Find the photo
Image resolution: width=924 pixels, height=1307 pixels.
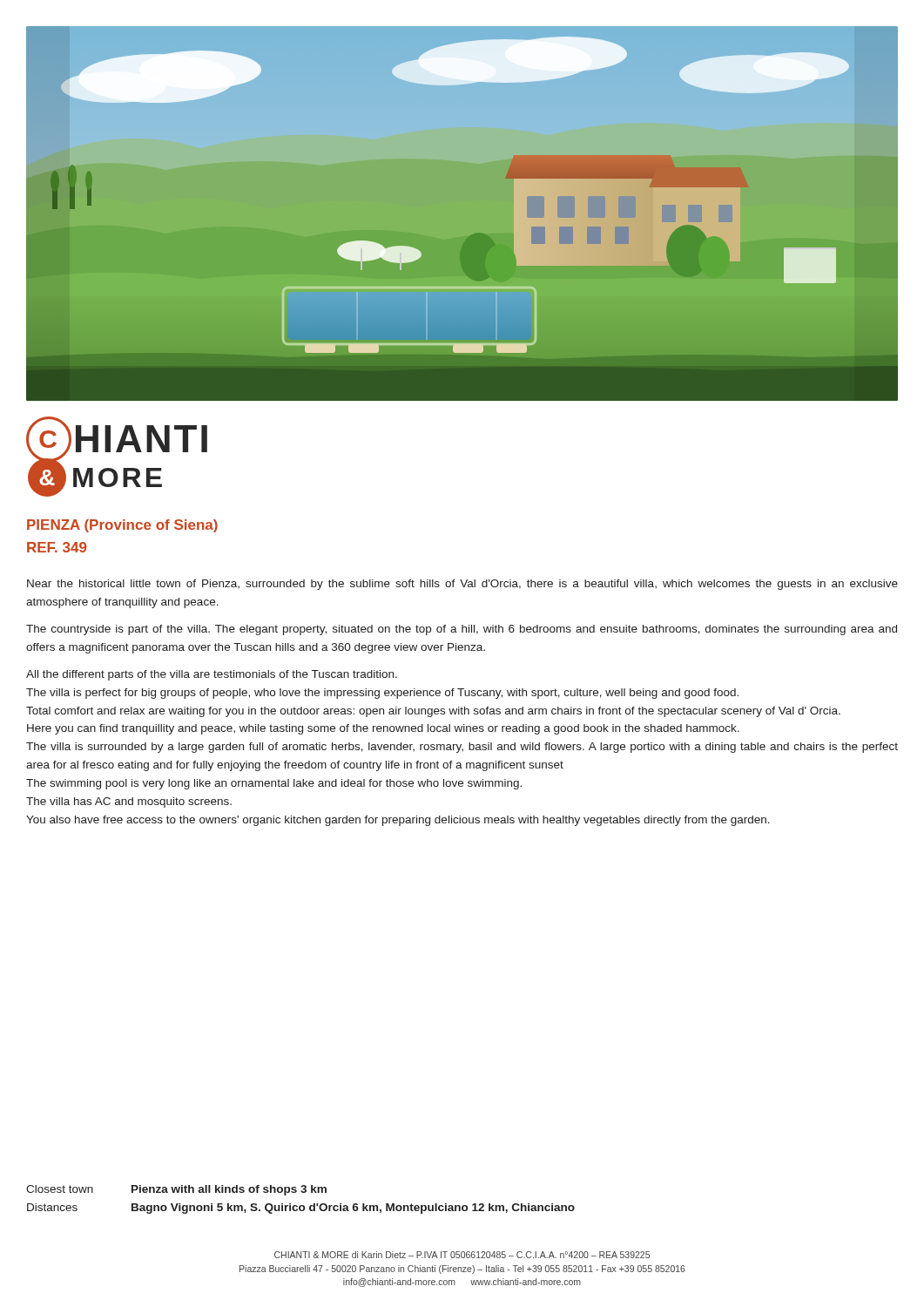(x=462, y=213)
